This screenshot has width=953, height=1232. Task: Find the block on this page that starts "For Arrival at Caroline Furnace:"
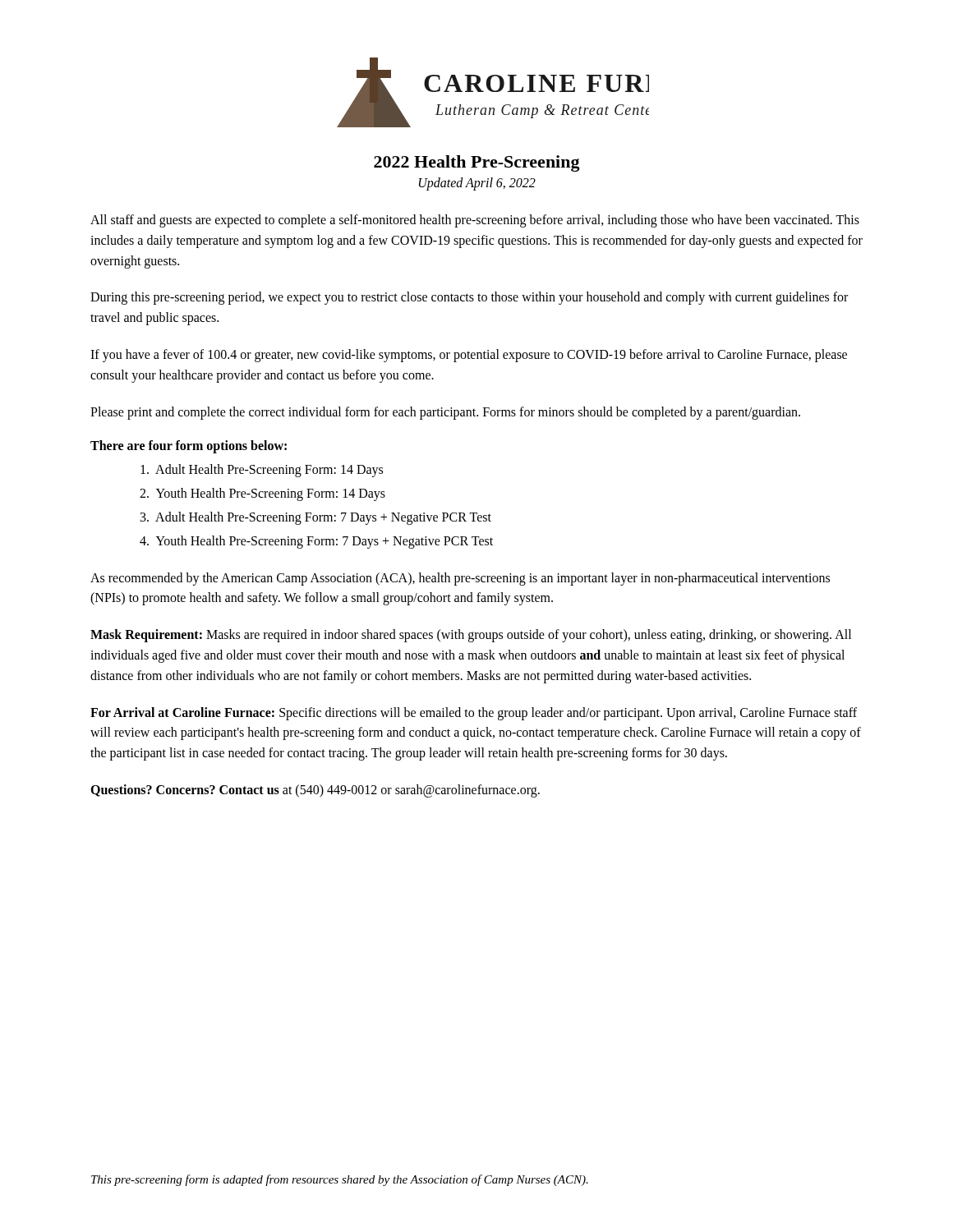click(x=475, y=733)
